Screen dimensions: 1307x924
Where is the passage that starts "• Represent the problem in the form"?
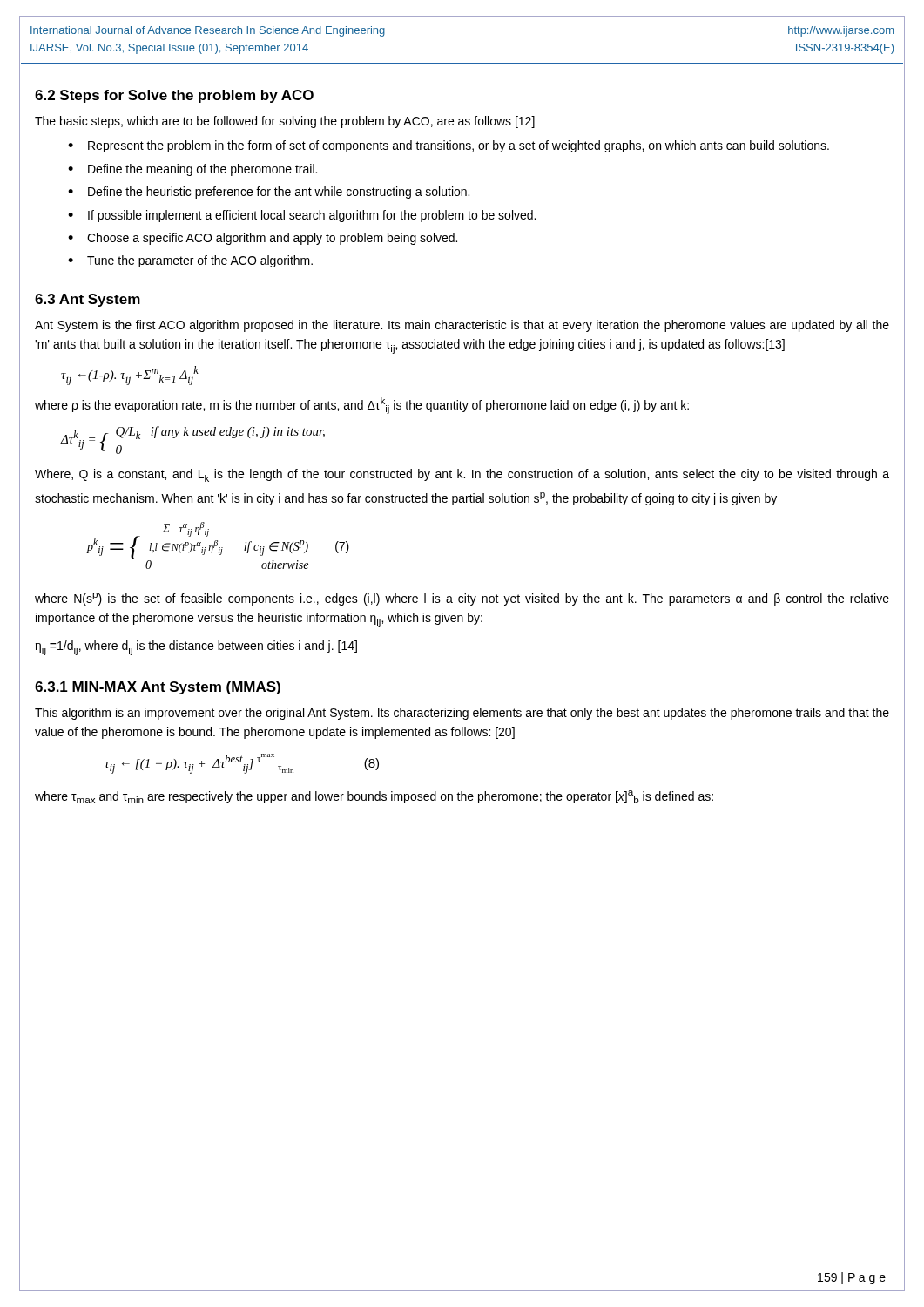coord(449,147)
